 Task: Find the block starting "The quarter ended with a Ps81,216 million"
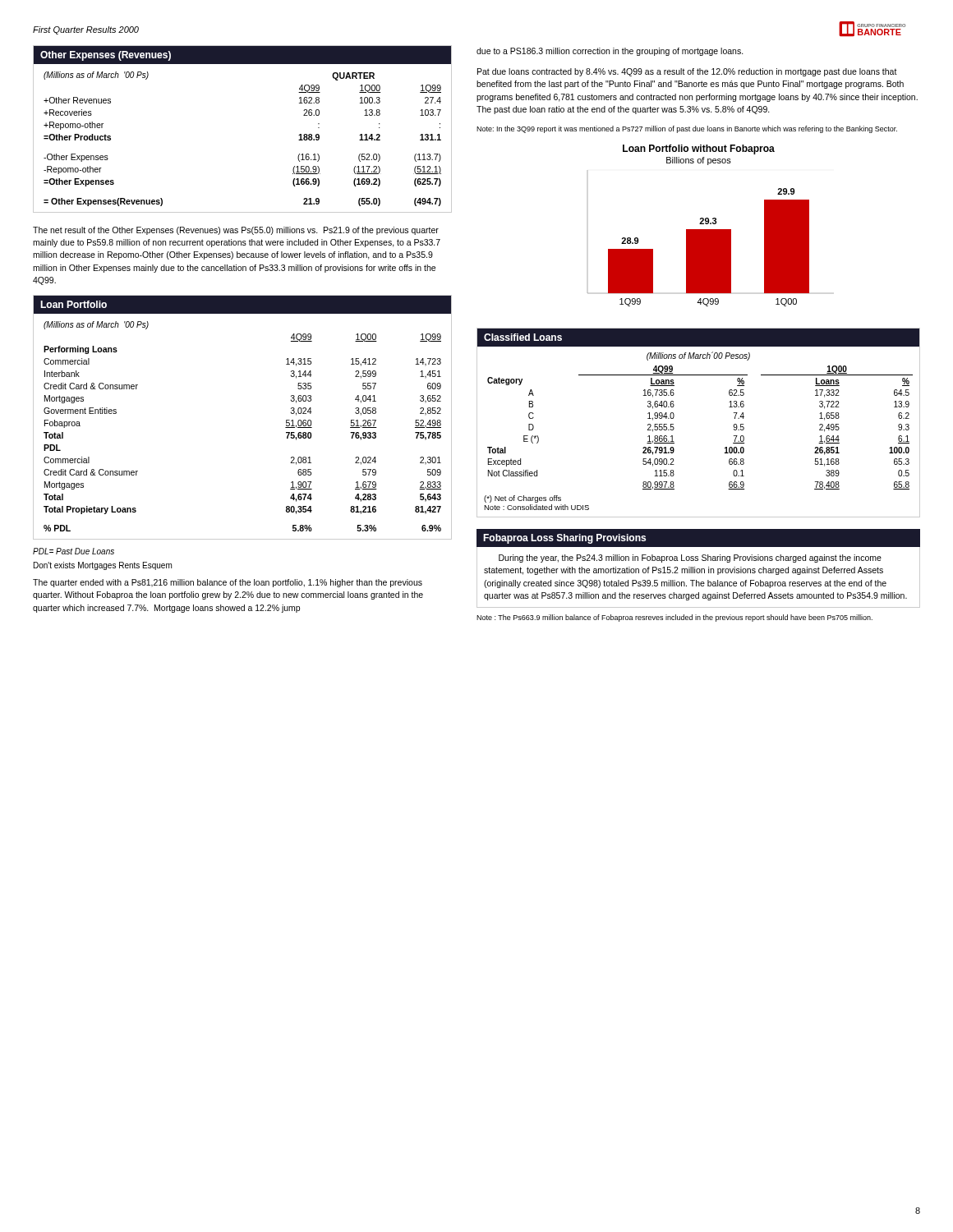tap(228, 595)
